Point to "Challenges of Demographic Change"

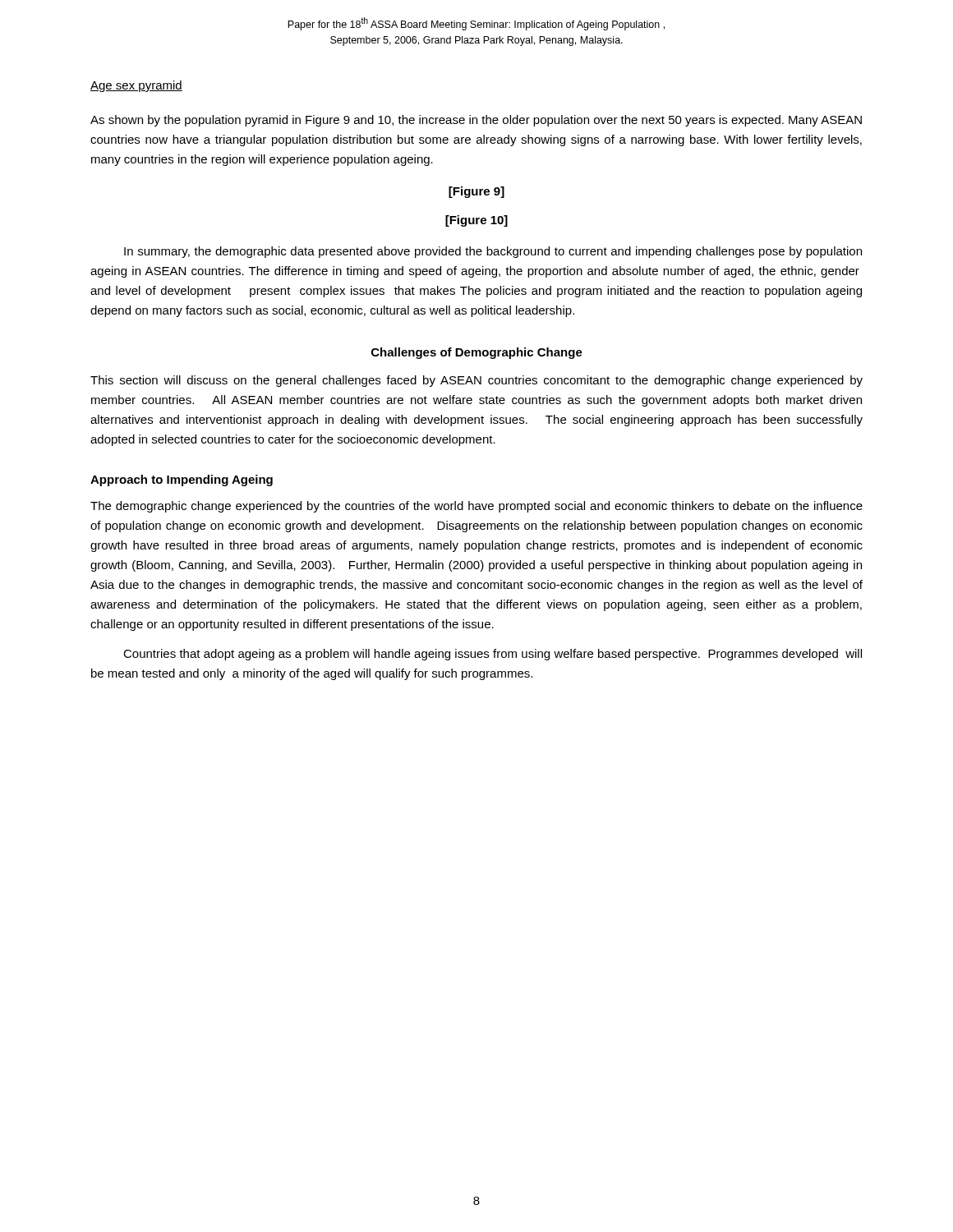[x=476, y=352]
